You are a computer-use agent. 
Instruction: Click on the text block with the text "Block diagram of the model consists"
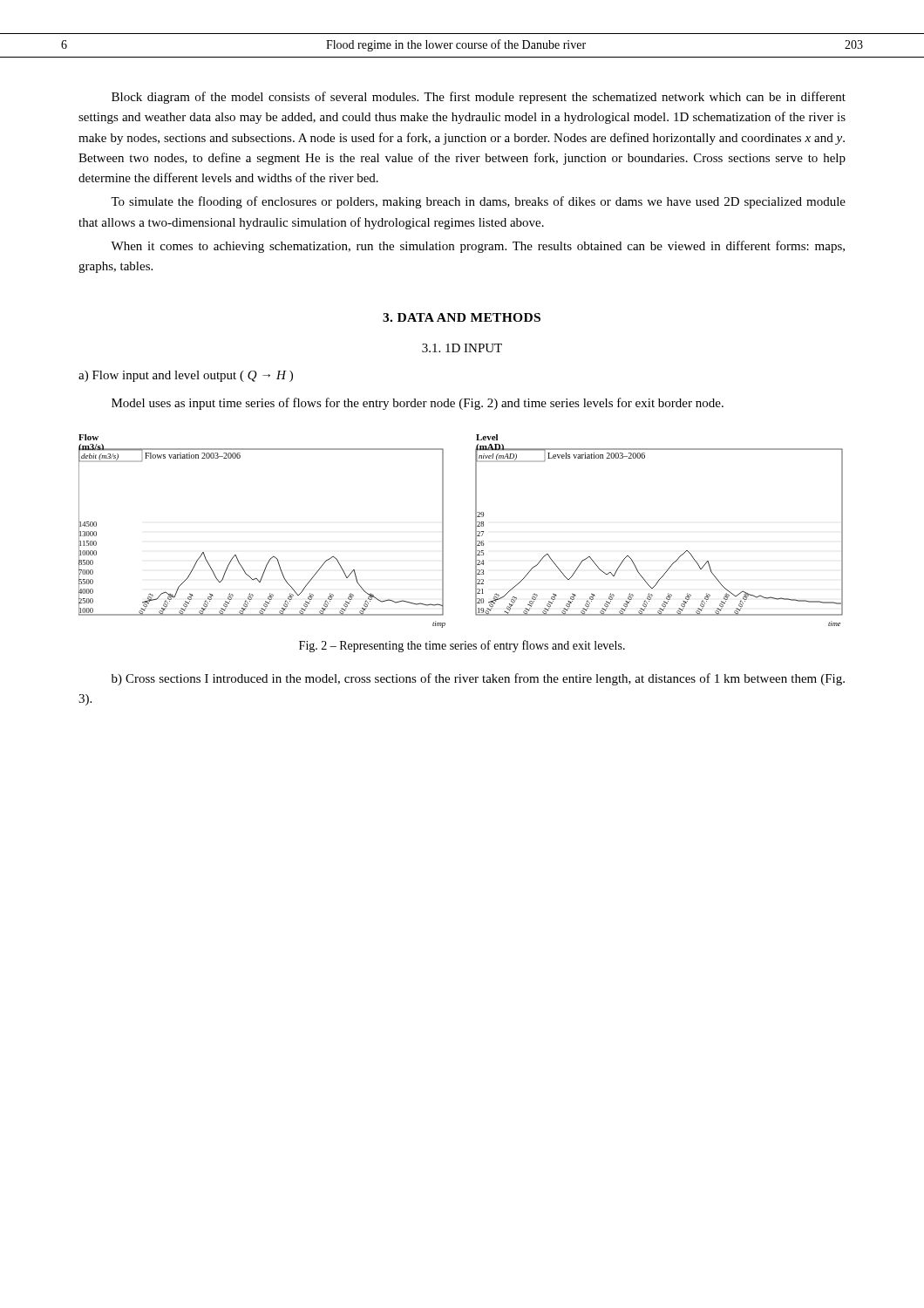[462, 138]
